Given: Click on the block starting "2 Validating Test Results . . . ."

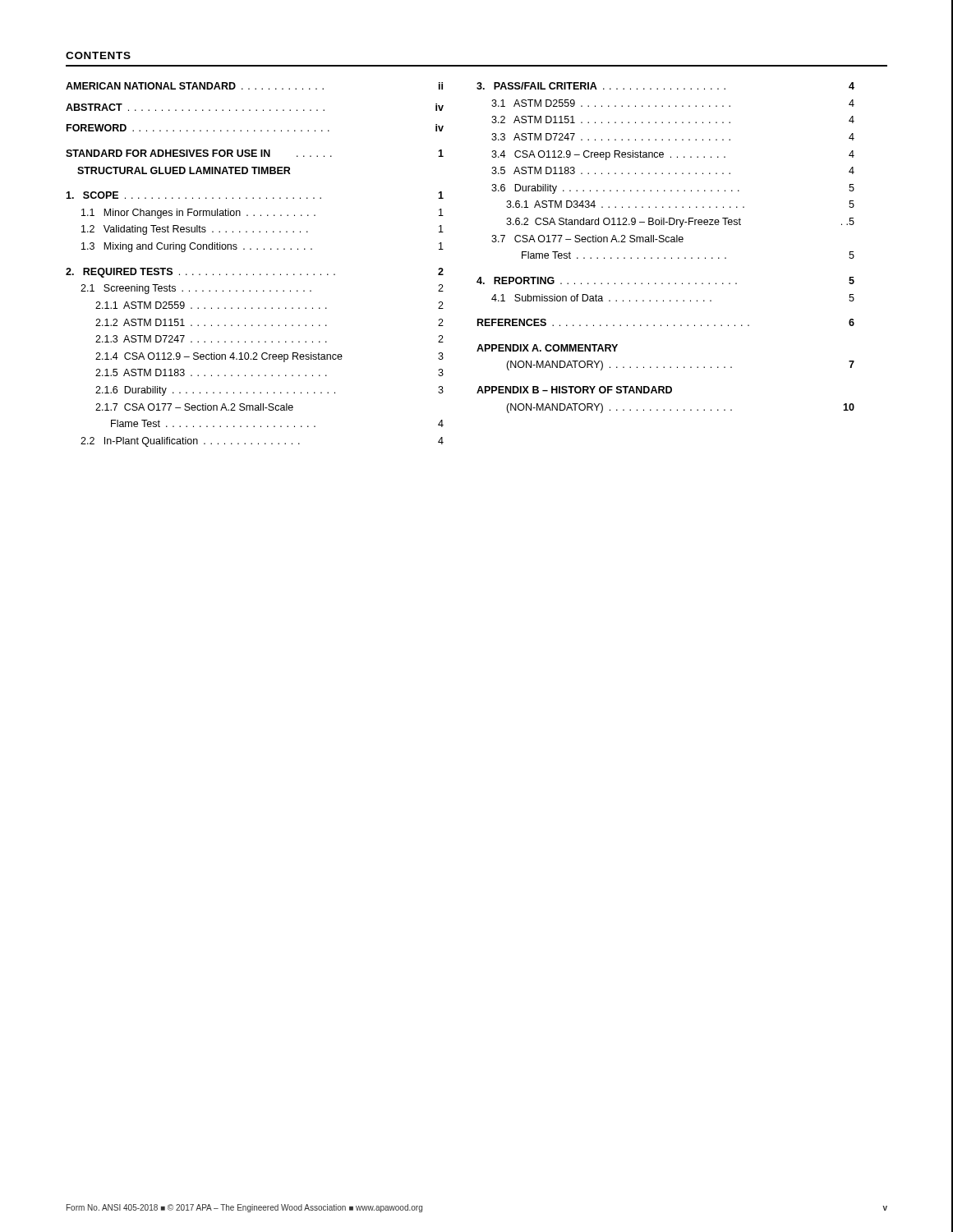Looking at the screenshot, I should 255,230.
